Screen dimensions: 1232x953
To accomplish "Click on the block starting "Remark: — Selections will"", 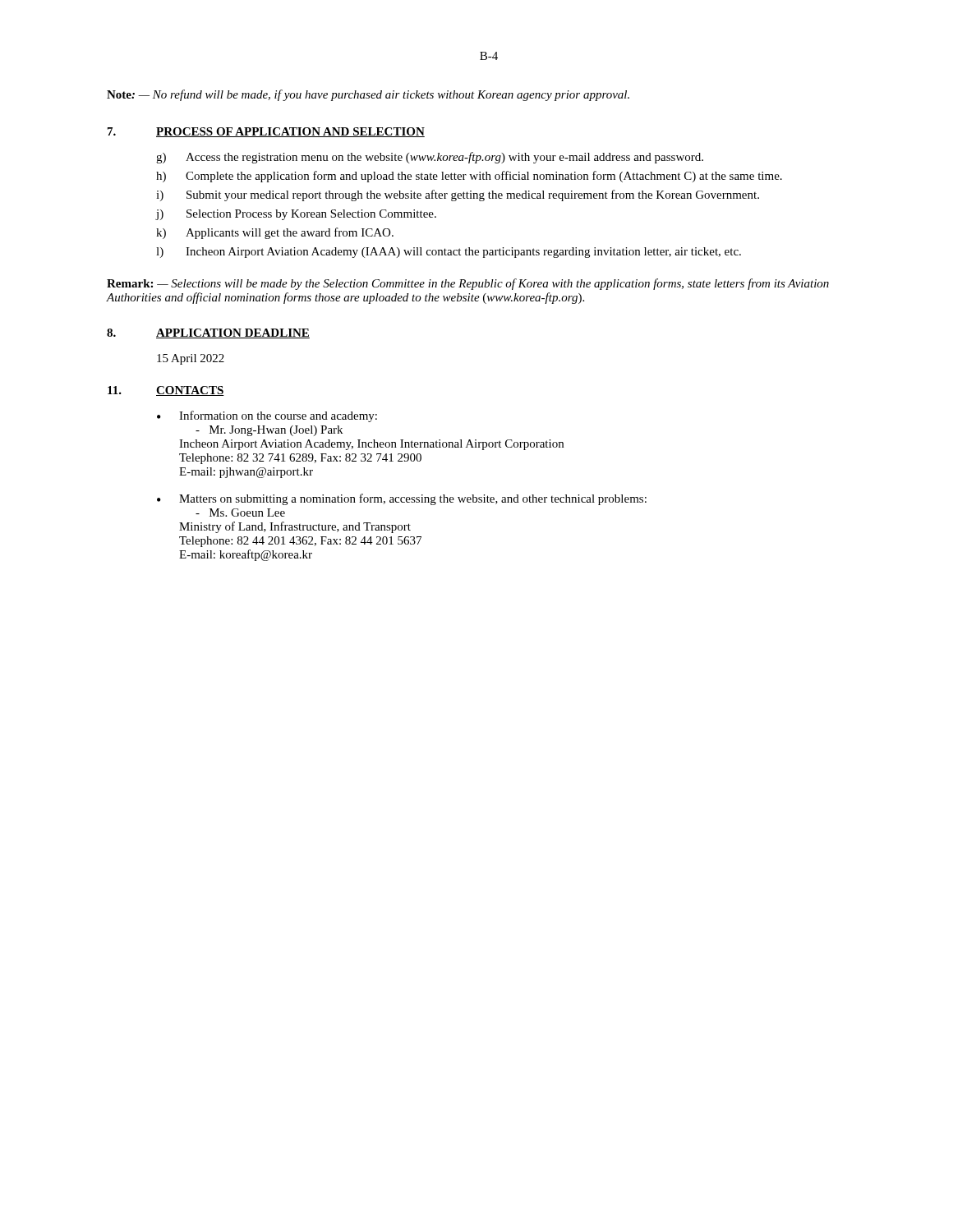I will (468, 290).
